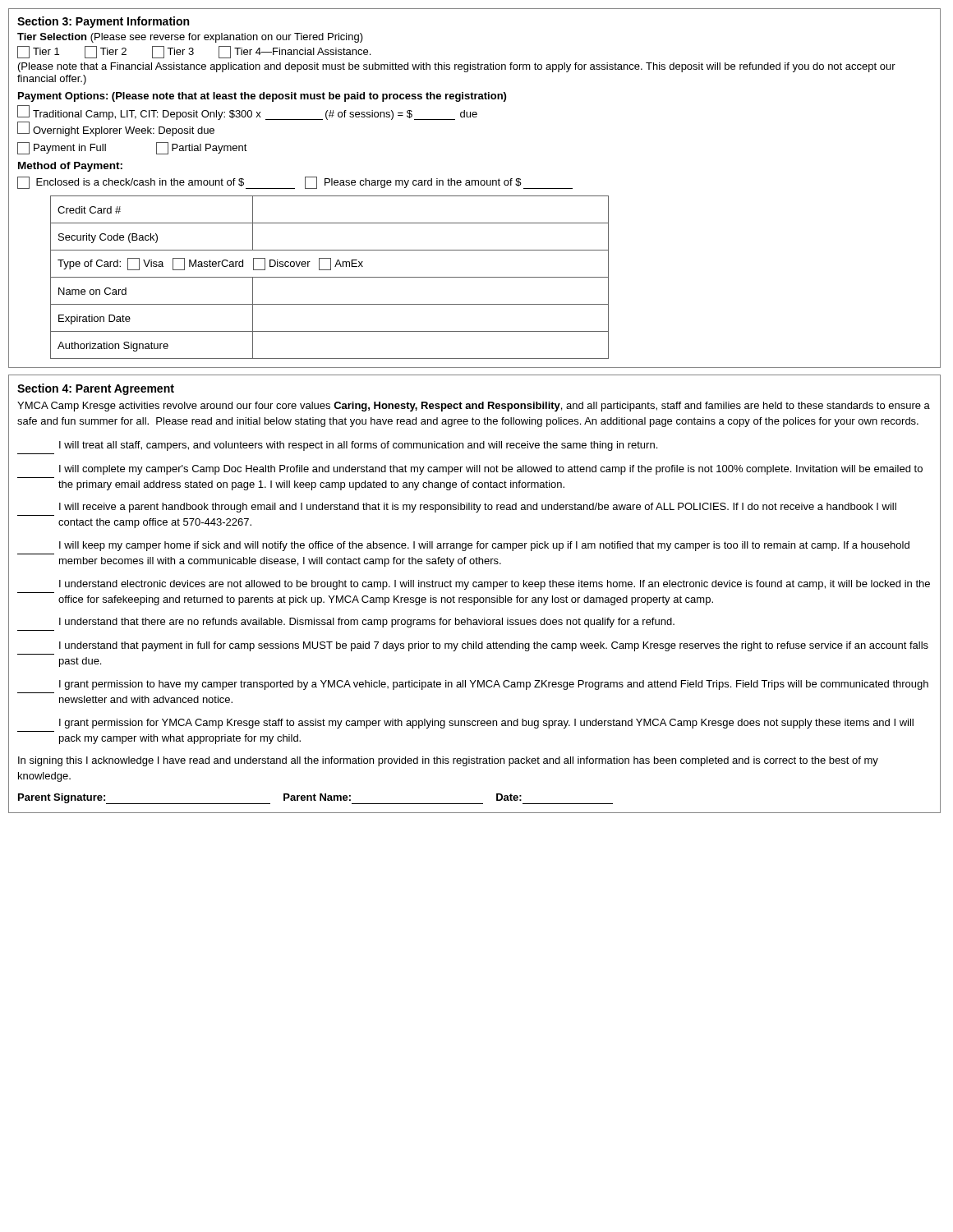Screen dimensions: 1232x953
Task: Navigate to the text starting "I understand electronic devices are not"
Action: tap(474, 592)
